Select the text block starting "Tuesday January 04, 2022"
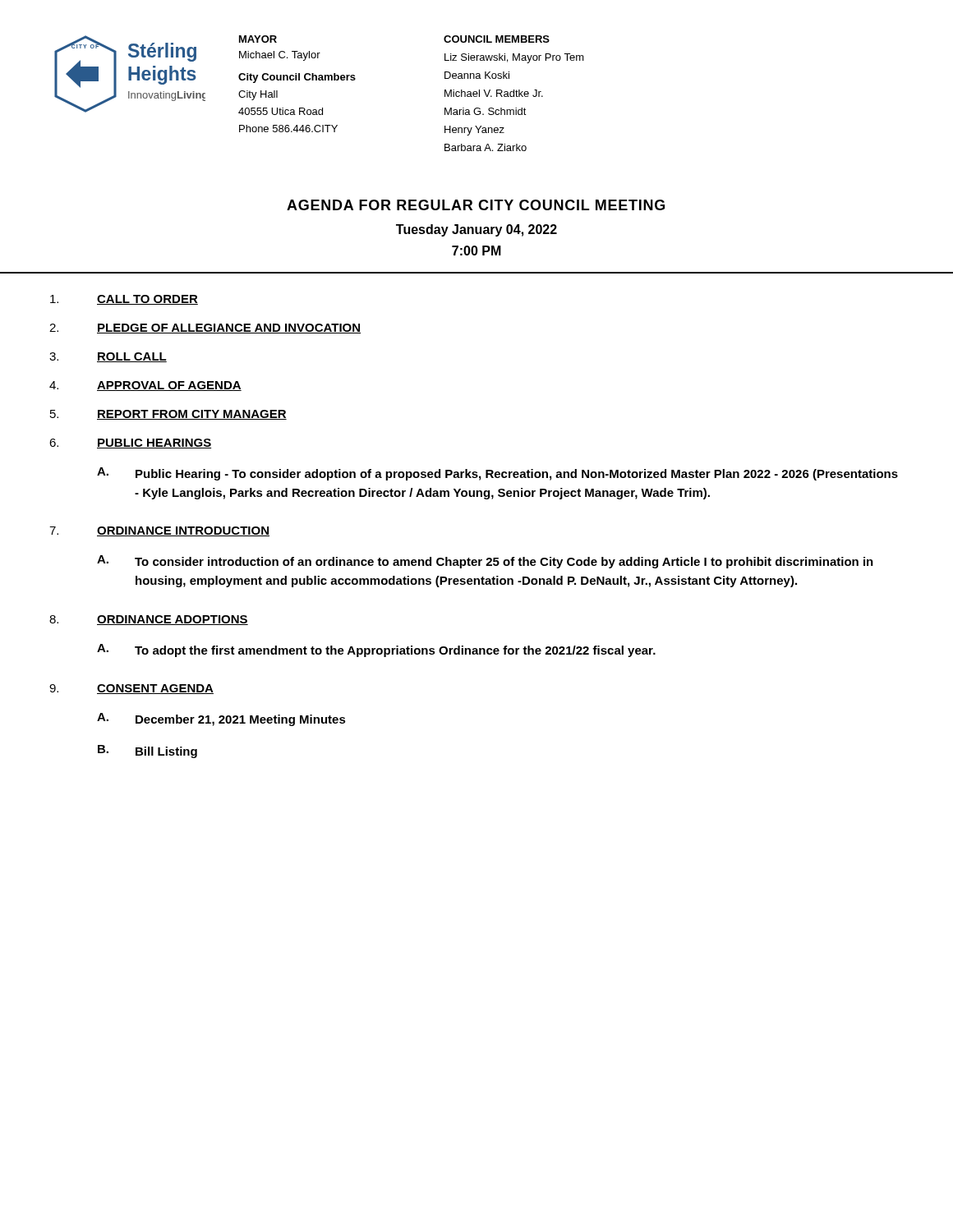Image resolution: width=953 pixels, height=1232 pixels. tap(476, 229)
